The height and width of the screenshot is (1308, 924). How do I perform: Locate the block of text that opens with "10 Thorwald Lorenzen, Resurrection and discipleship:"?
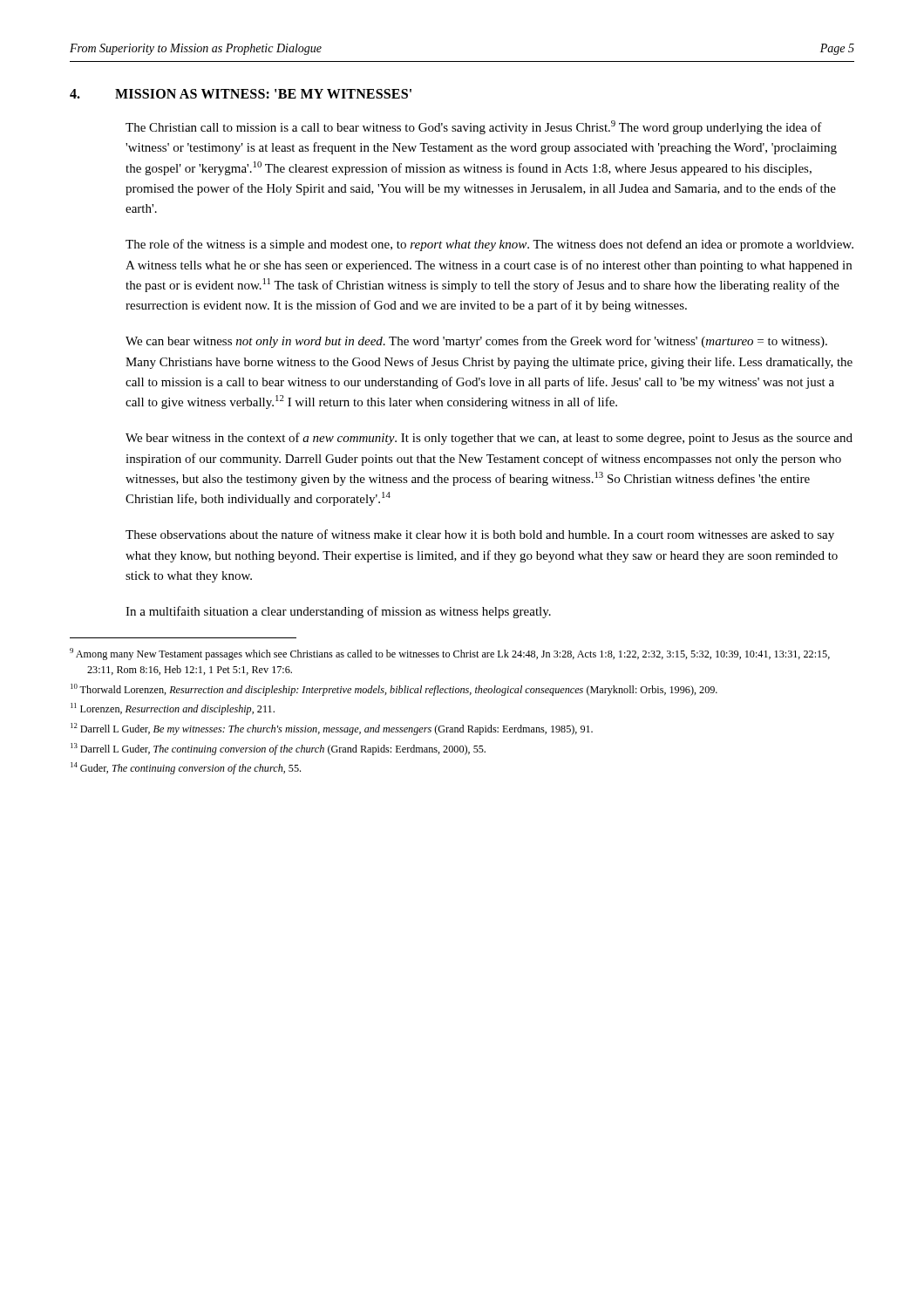(394, 689)
